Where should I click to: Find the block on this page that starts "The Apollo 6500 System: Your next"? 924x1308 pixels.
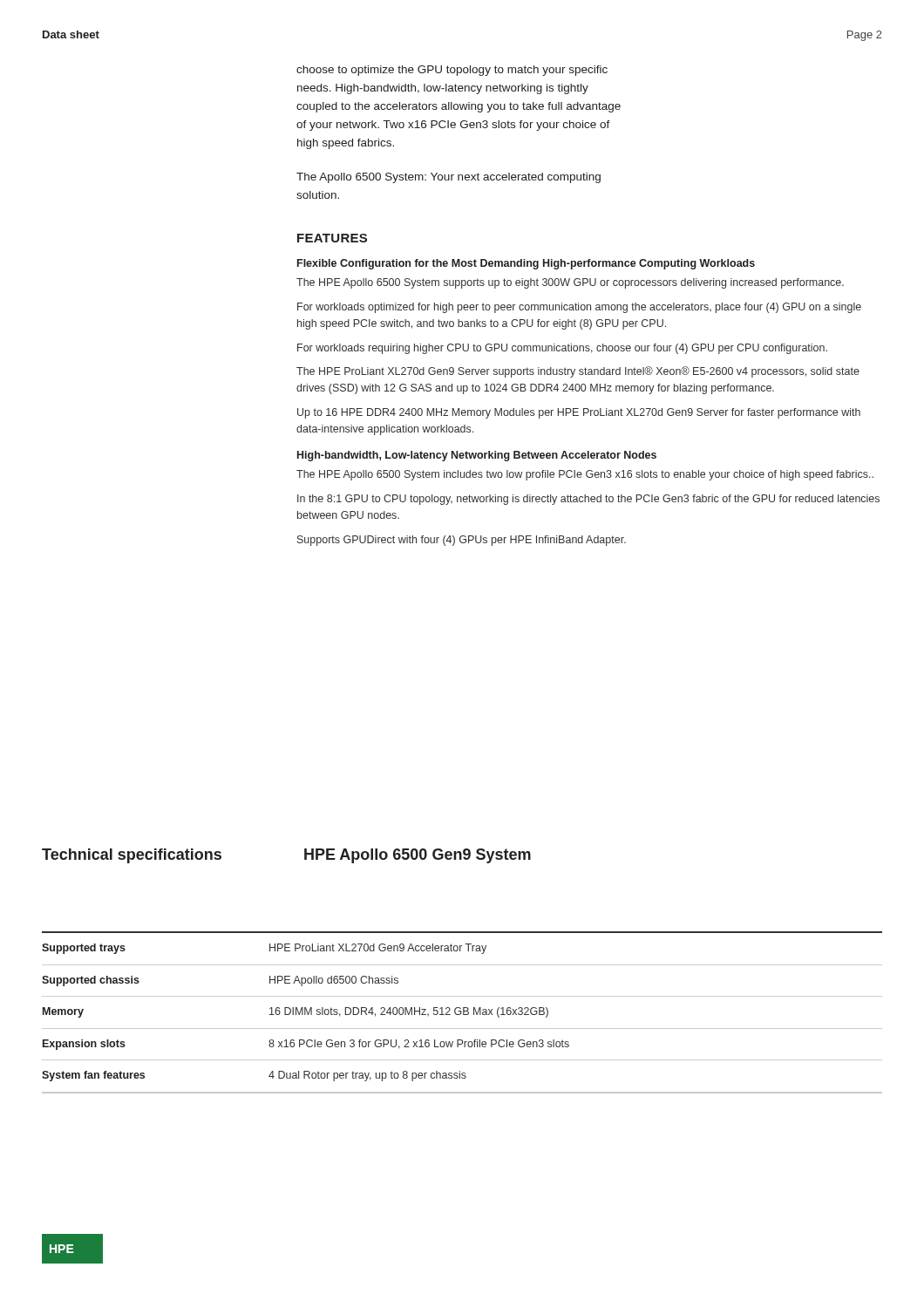(x=449, y=185)
